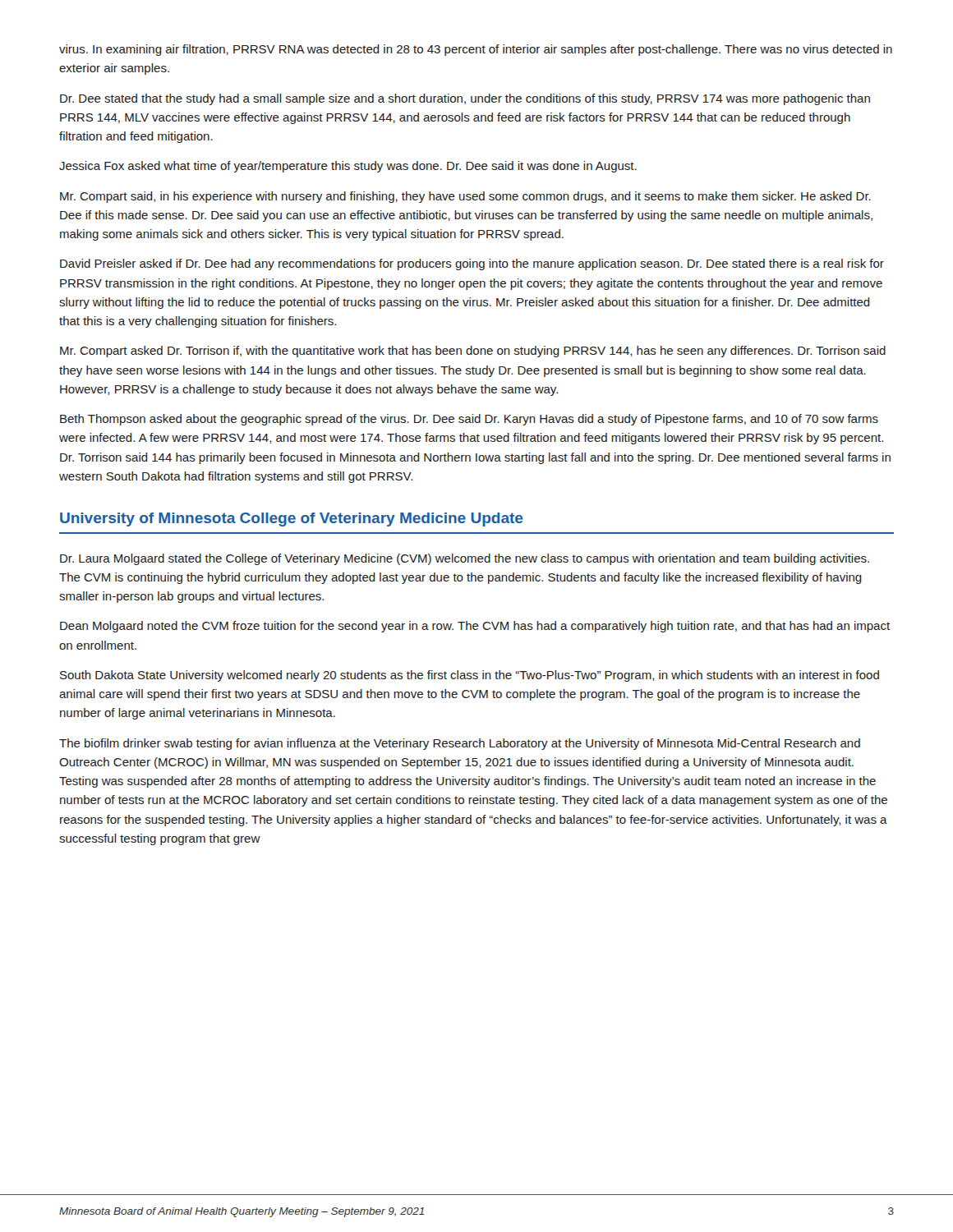Where is the passage that starts "Jessica Fox asked what time"?
The image size is (953, 1232).
348,166
